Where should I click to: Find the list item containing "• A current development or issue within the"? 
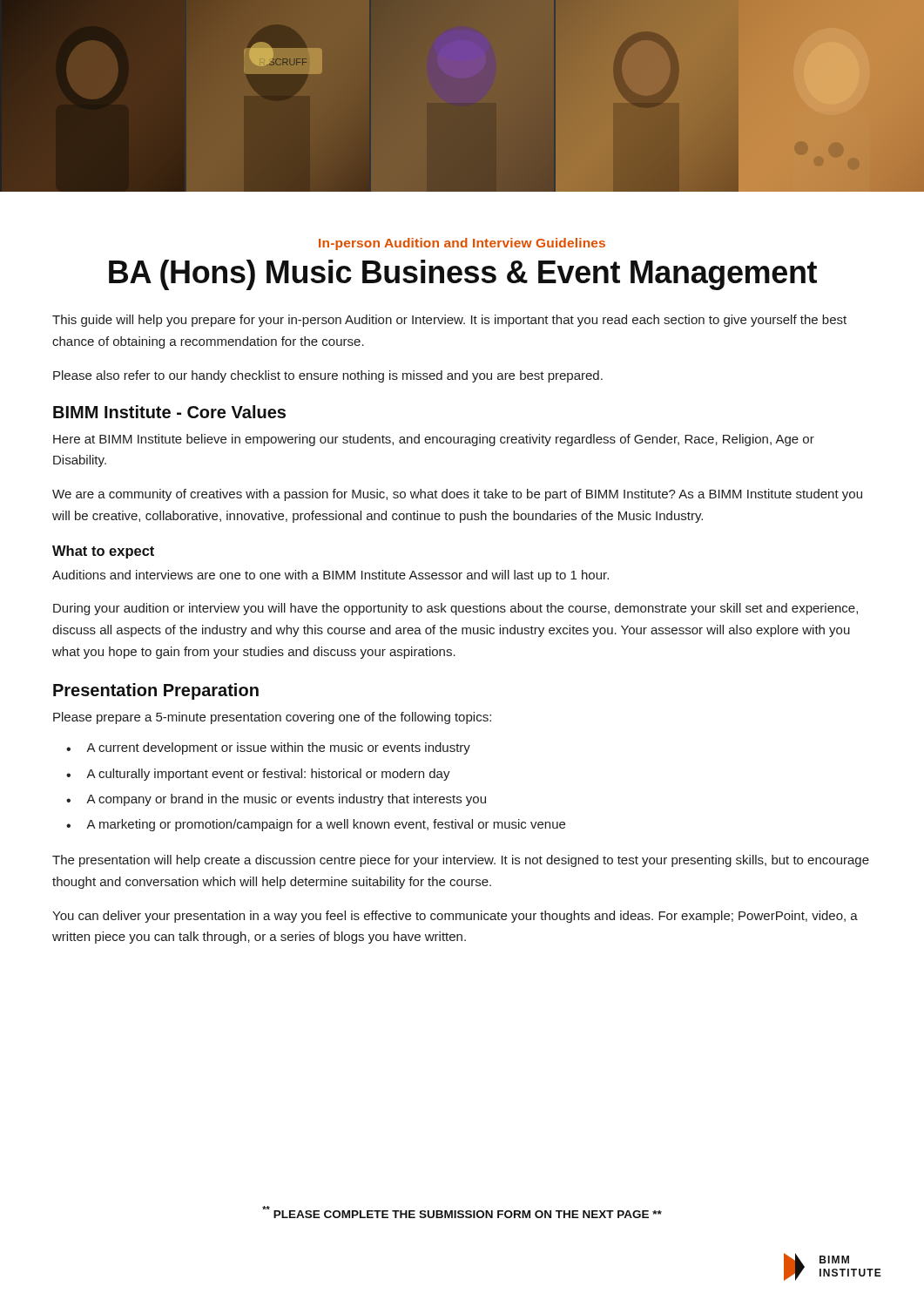[268, 749]
